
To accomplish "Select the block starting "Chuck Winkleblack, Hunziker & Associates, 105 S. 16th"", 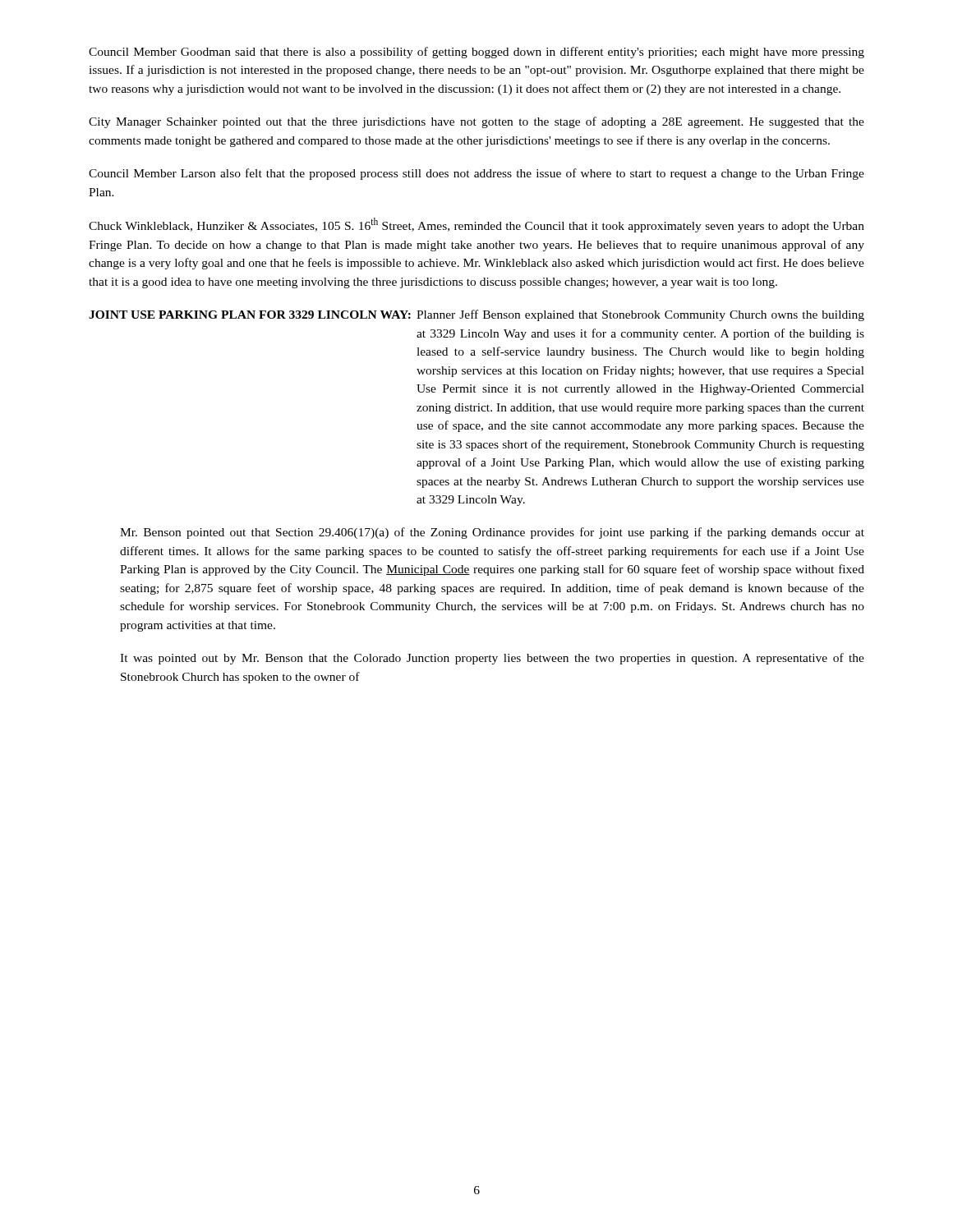I will 476,253.
